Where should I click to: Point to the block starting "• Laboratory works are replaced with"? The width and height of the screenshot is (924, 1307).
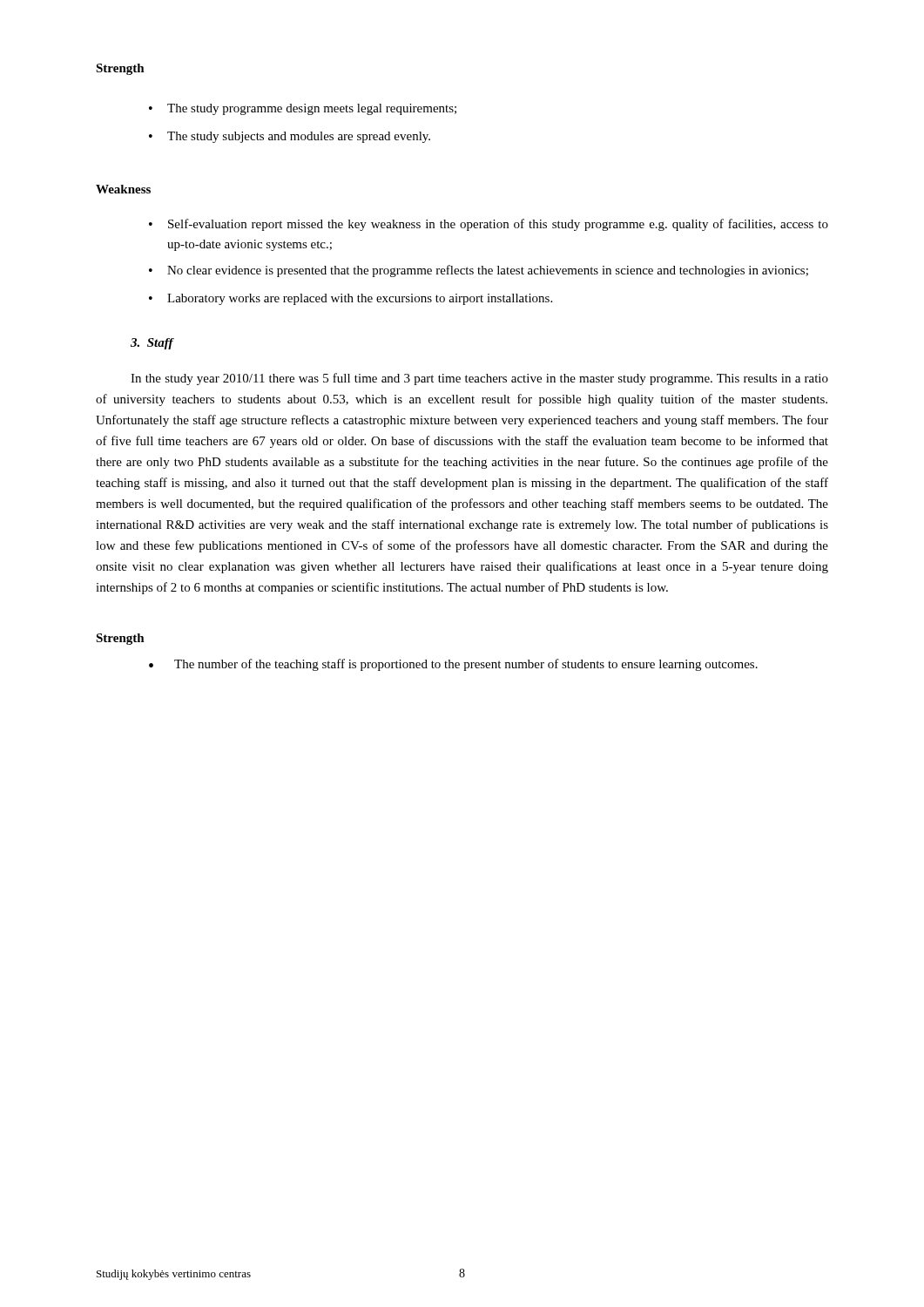pyautogui.click(x=351, y=299)
